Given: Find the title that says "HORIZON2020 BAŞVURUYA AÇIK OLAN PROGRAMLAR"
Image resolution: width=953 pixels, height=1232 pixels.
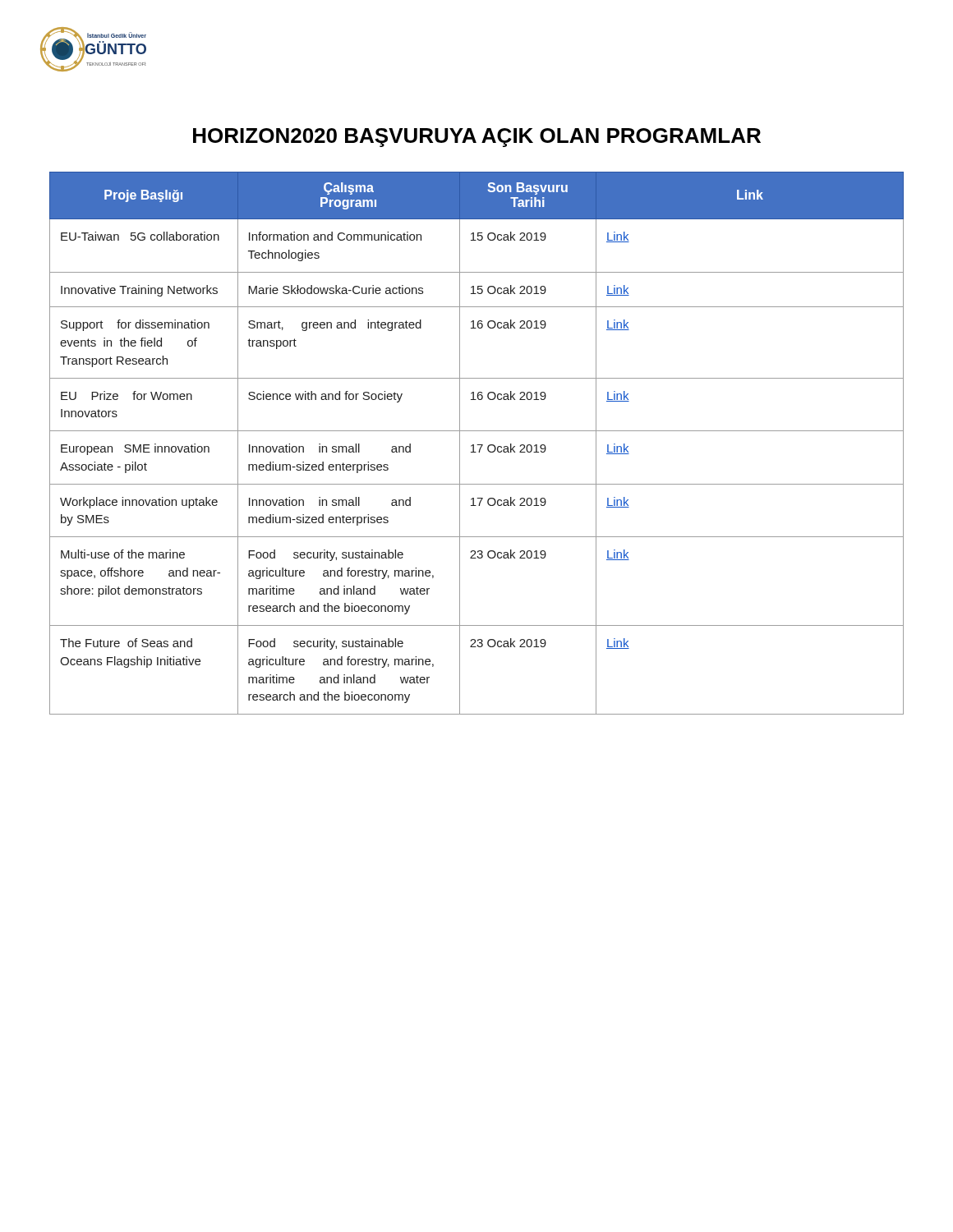Looking at the screenshot, I should point(476,136).
